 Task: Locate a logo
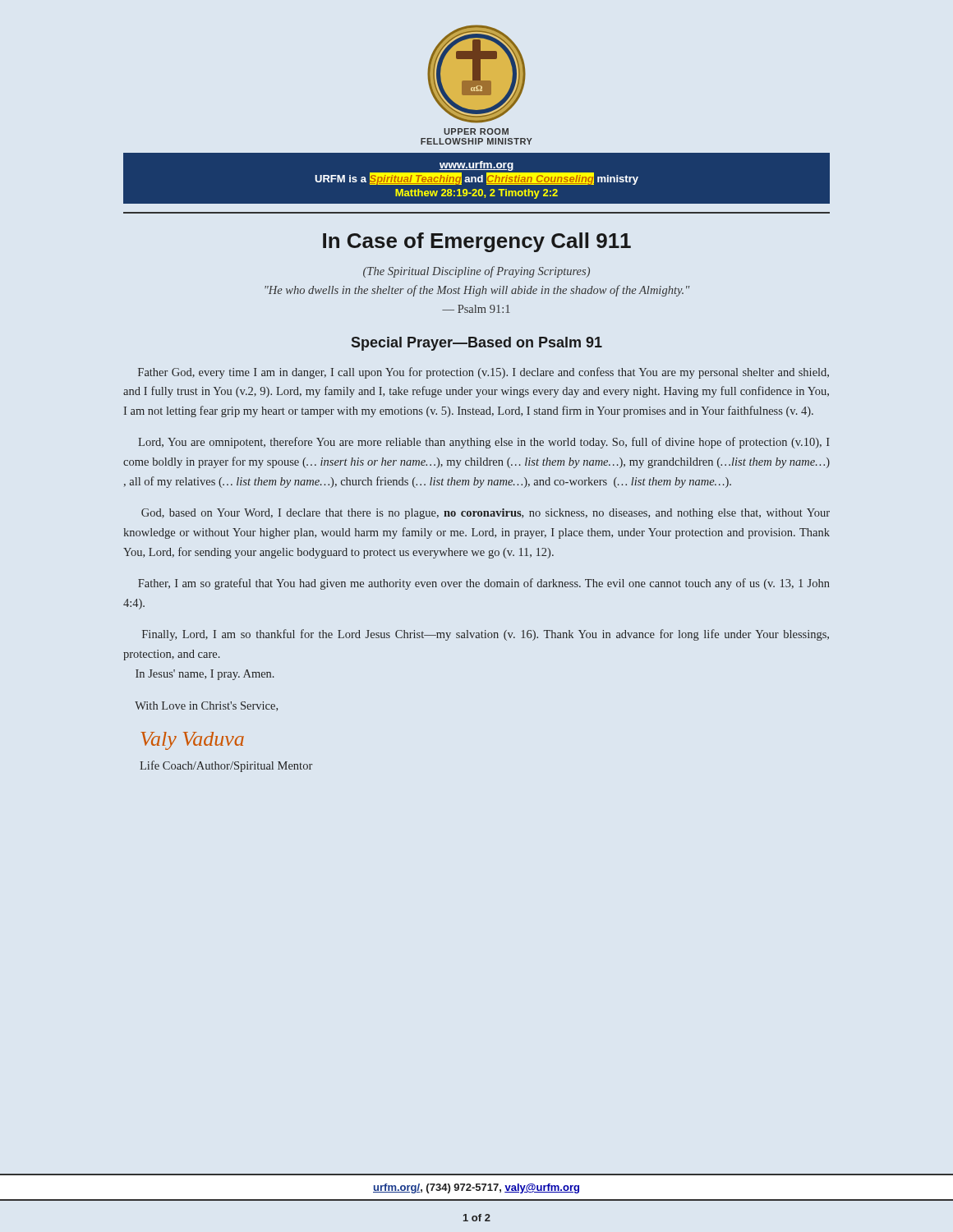click(476, 85)
